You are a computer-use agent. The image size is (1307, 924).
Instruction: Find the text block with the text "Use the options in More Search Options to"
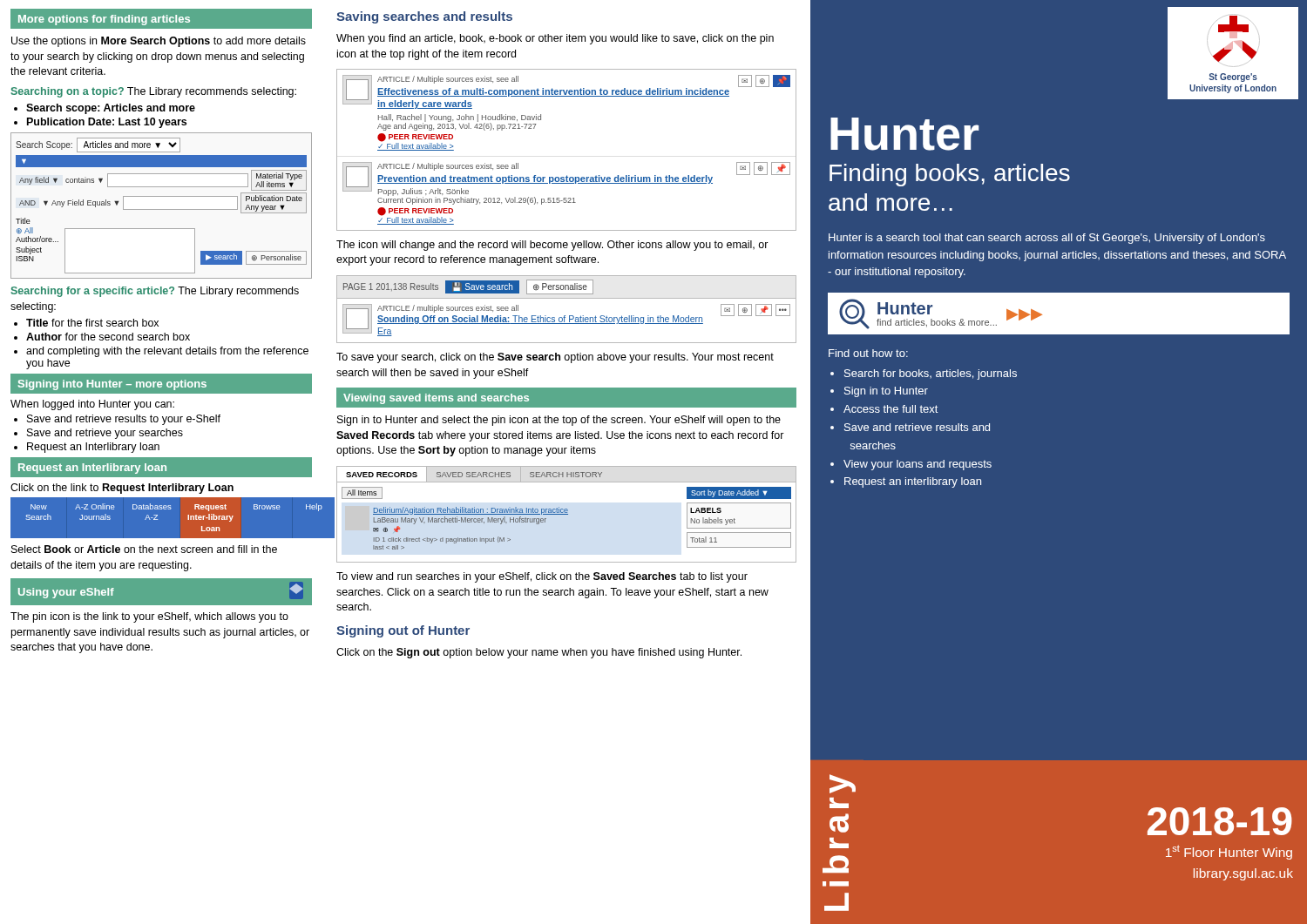tap(158, 56)
